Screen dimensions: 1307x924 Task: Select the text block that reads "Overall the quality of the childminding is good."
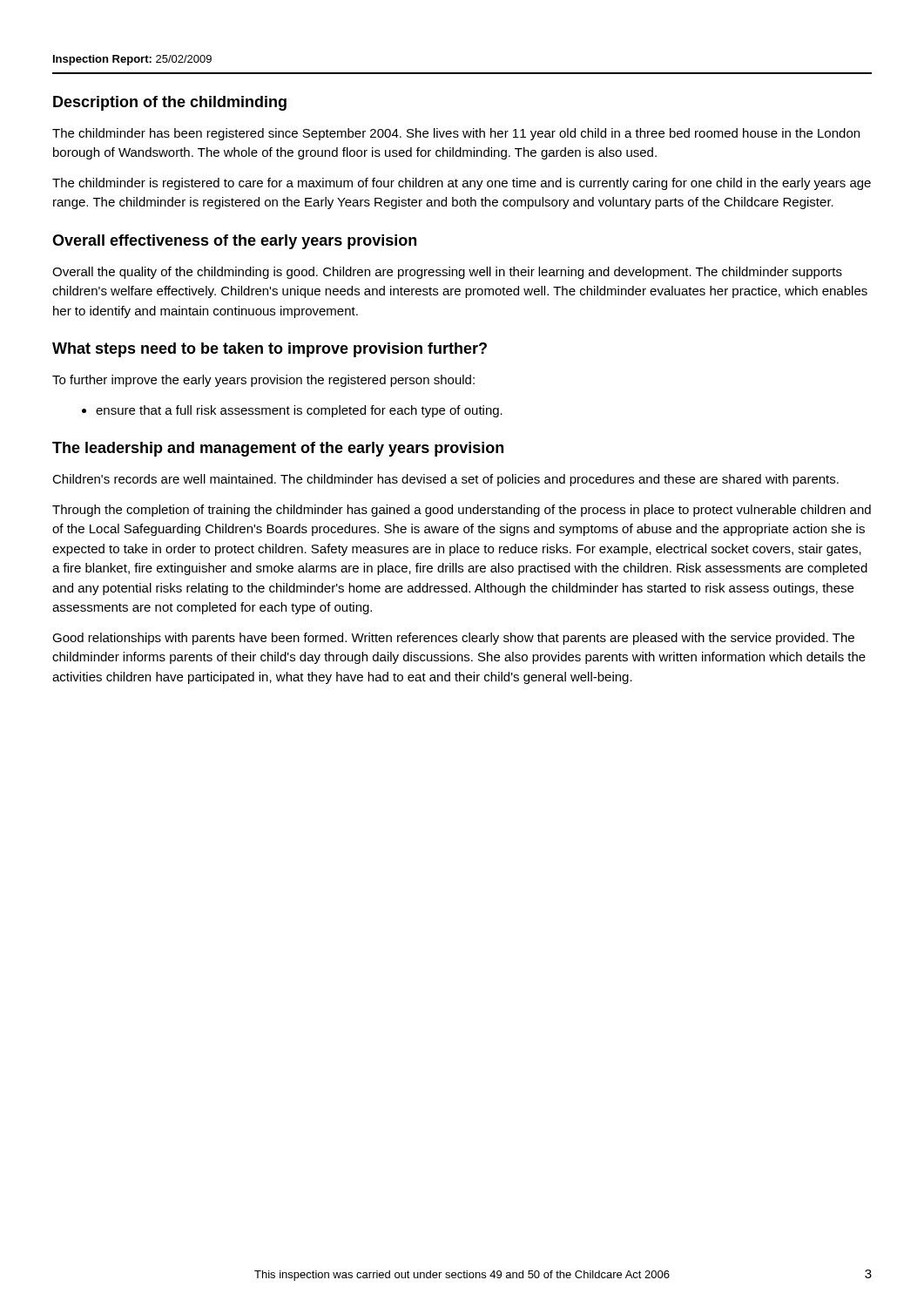point(460,291)
